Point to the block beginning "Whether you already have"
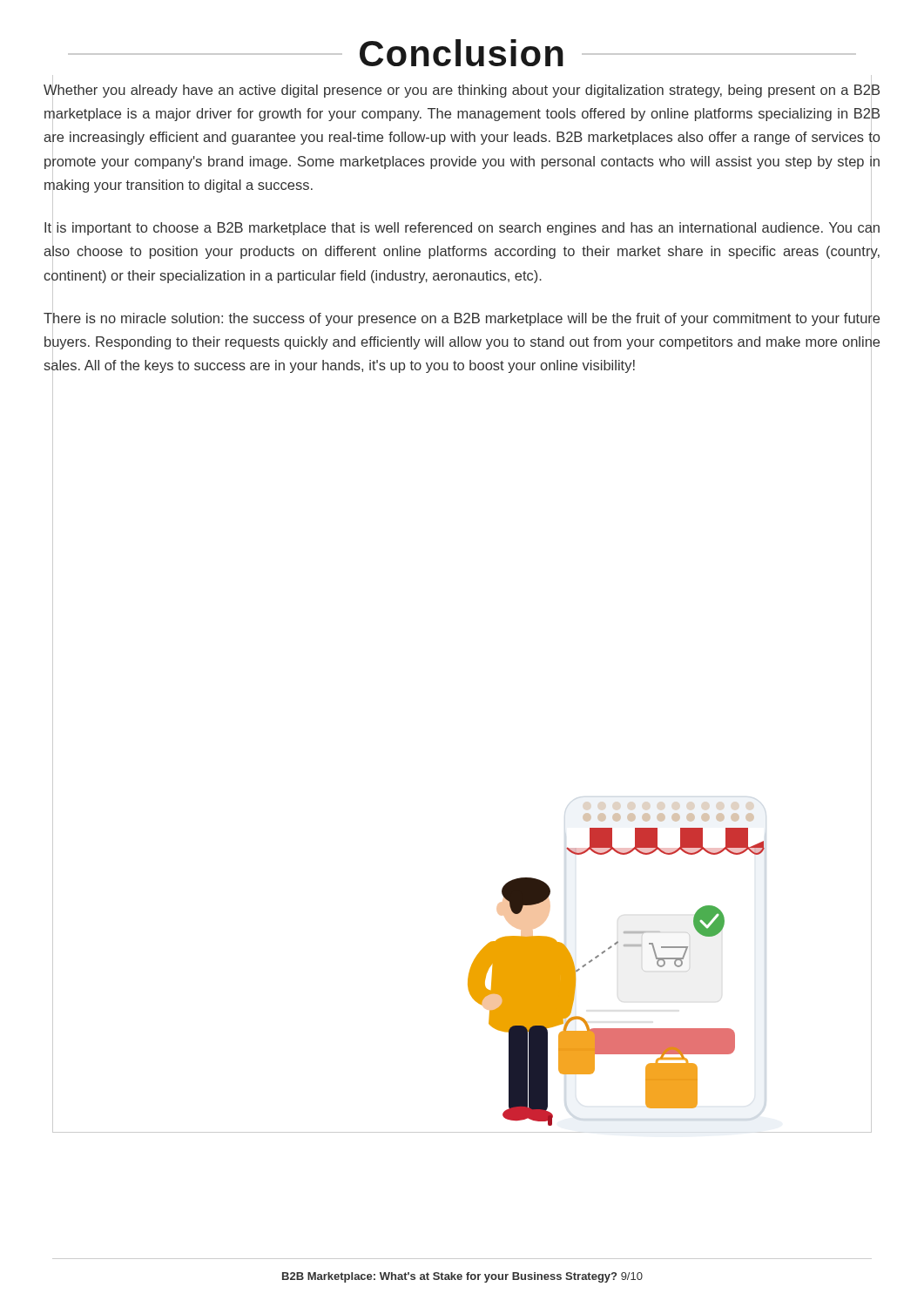Viewport: 924px width, 1307px height. pos(462,137)
